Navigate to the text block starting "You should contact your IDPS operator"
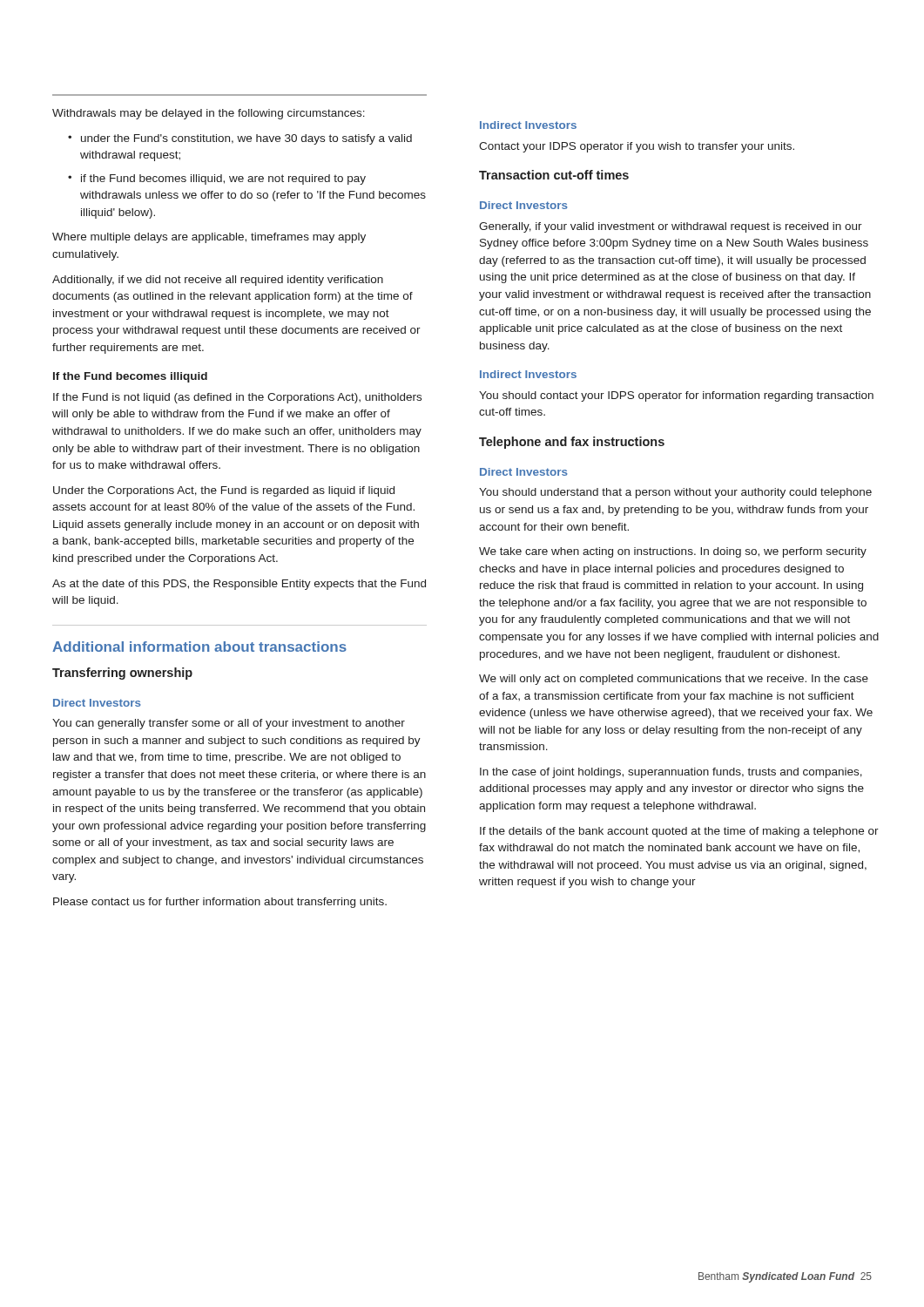Screen dimensions: 1307x924 tap(679, 404)
